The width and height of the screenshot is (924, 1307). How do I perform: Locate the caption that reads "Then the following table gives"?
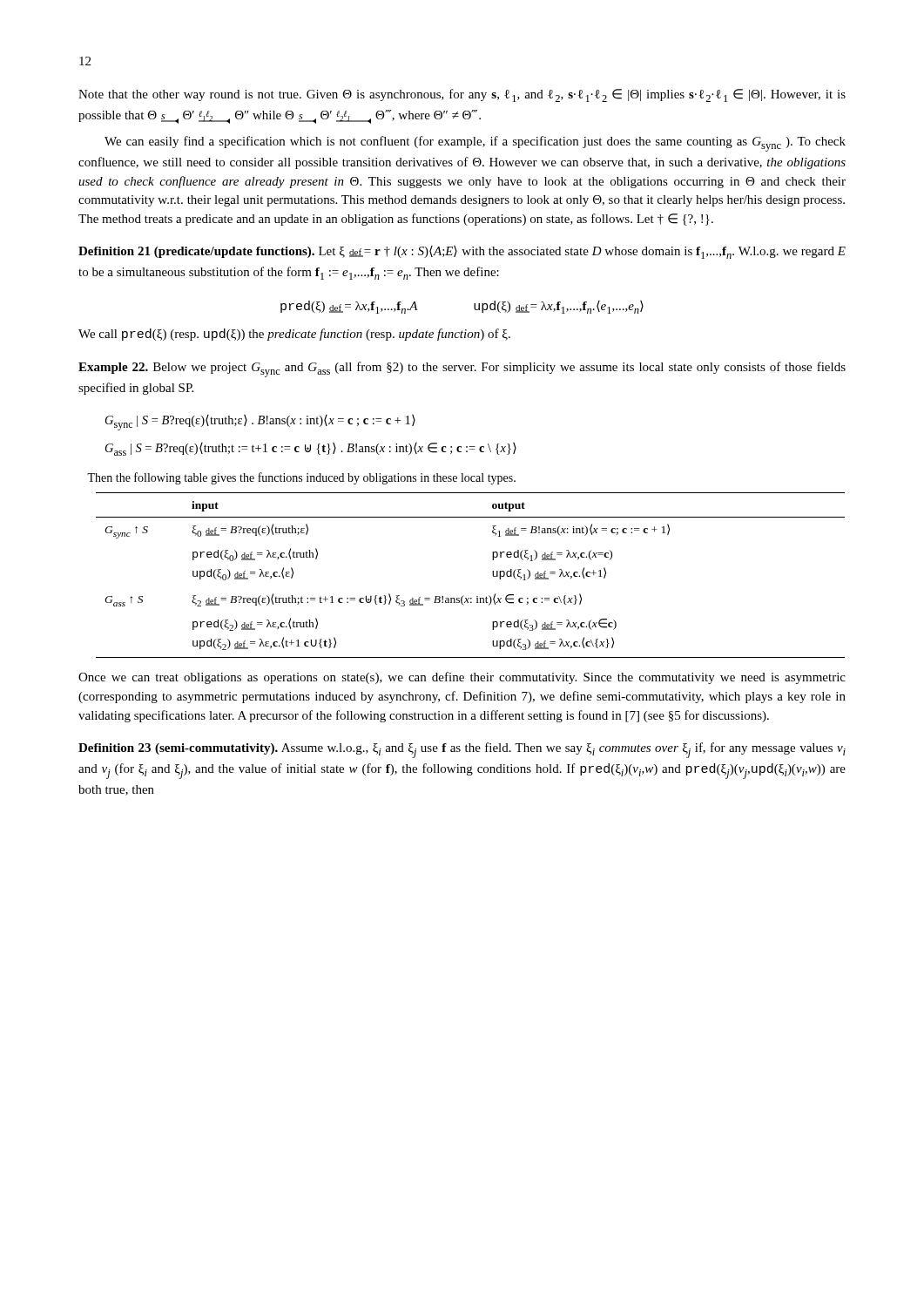(302, 478)
